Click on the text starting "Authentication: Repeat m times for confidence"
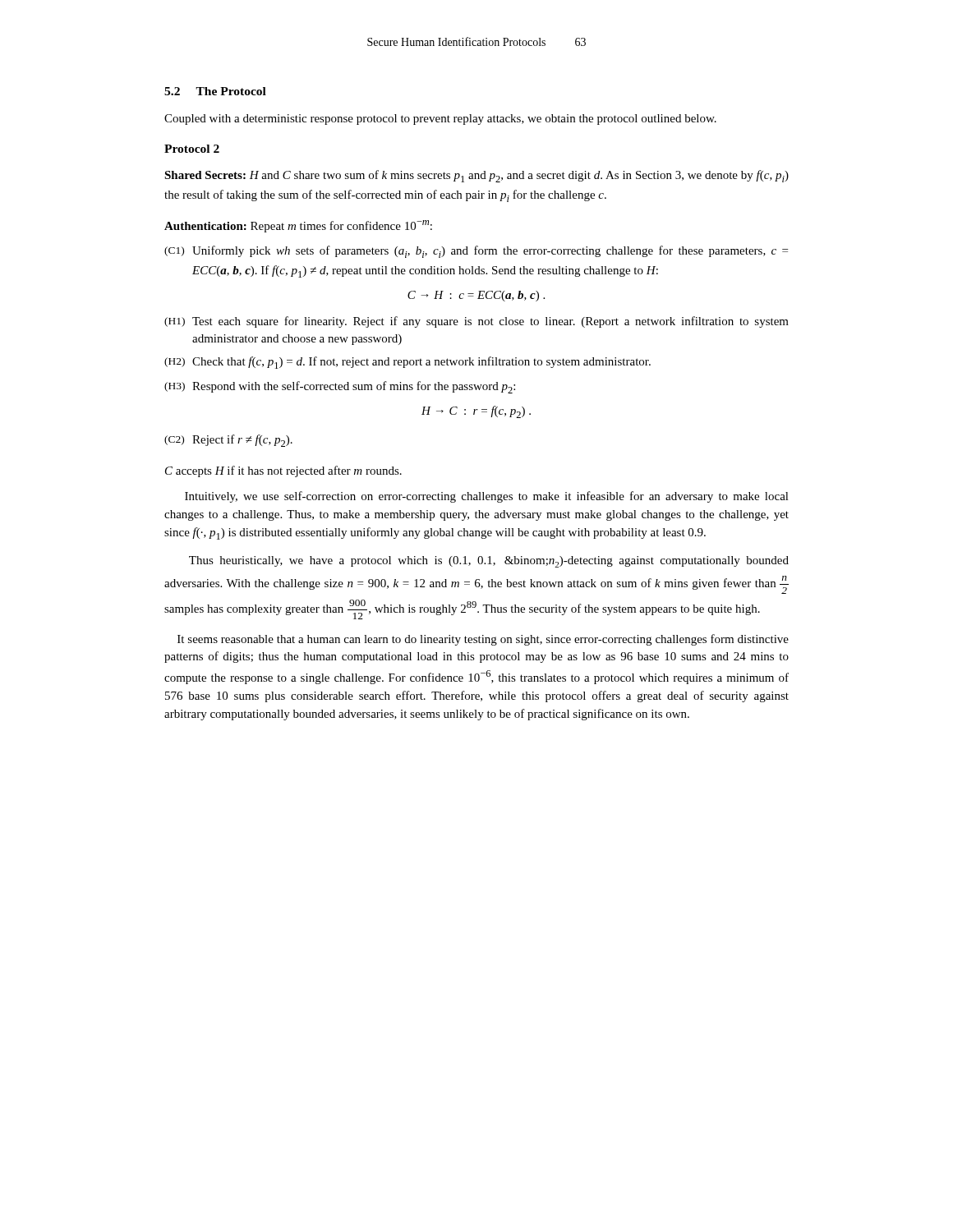Screen dimensions: 1232x953 (x=299, y=224)
